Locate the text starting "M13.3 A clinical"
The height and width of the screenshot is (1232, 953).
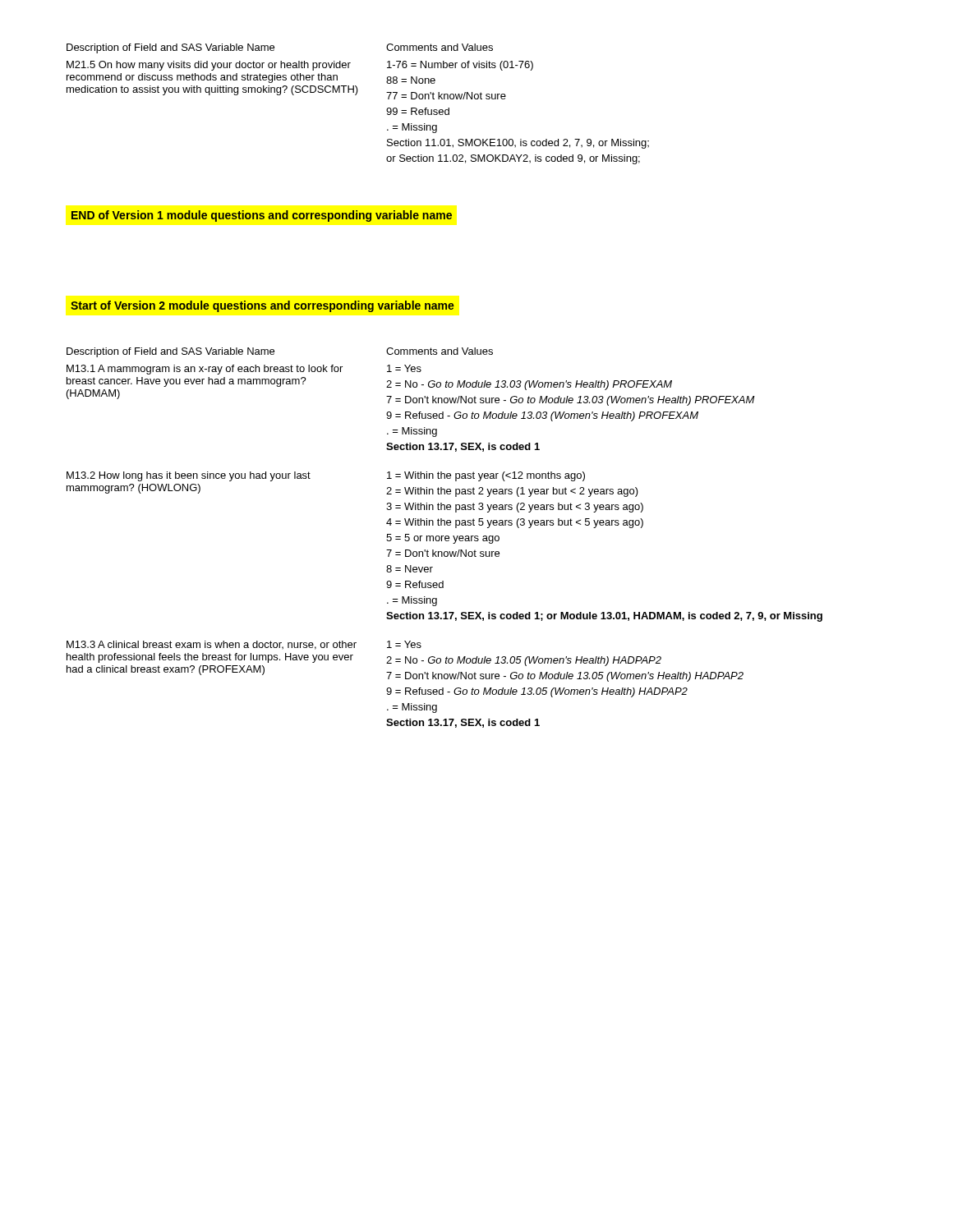[211, 657]
